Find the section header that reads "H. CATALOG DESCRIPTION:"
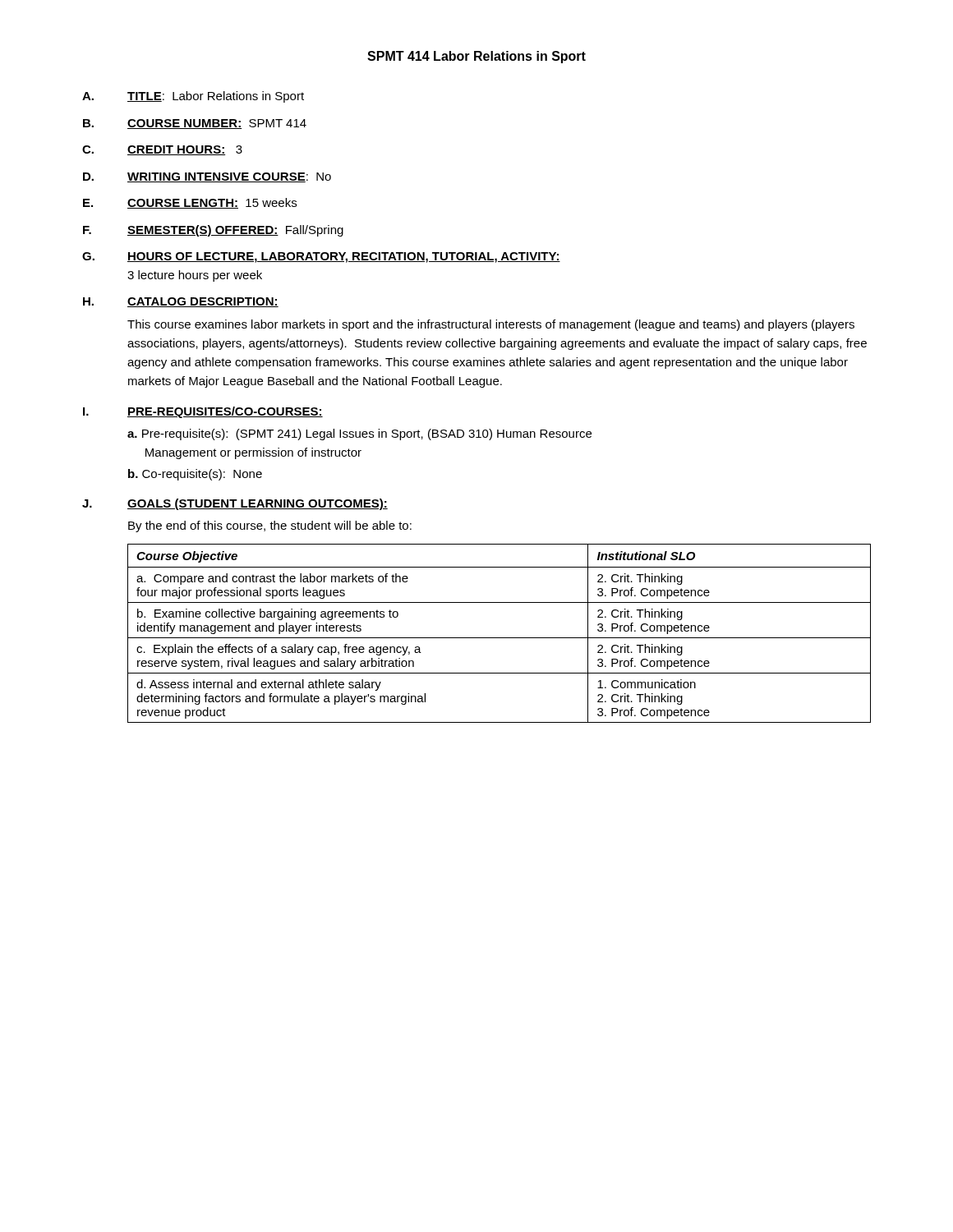 (181, 302)
